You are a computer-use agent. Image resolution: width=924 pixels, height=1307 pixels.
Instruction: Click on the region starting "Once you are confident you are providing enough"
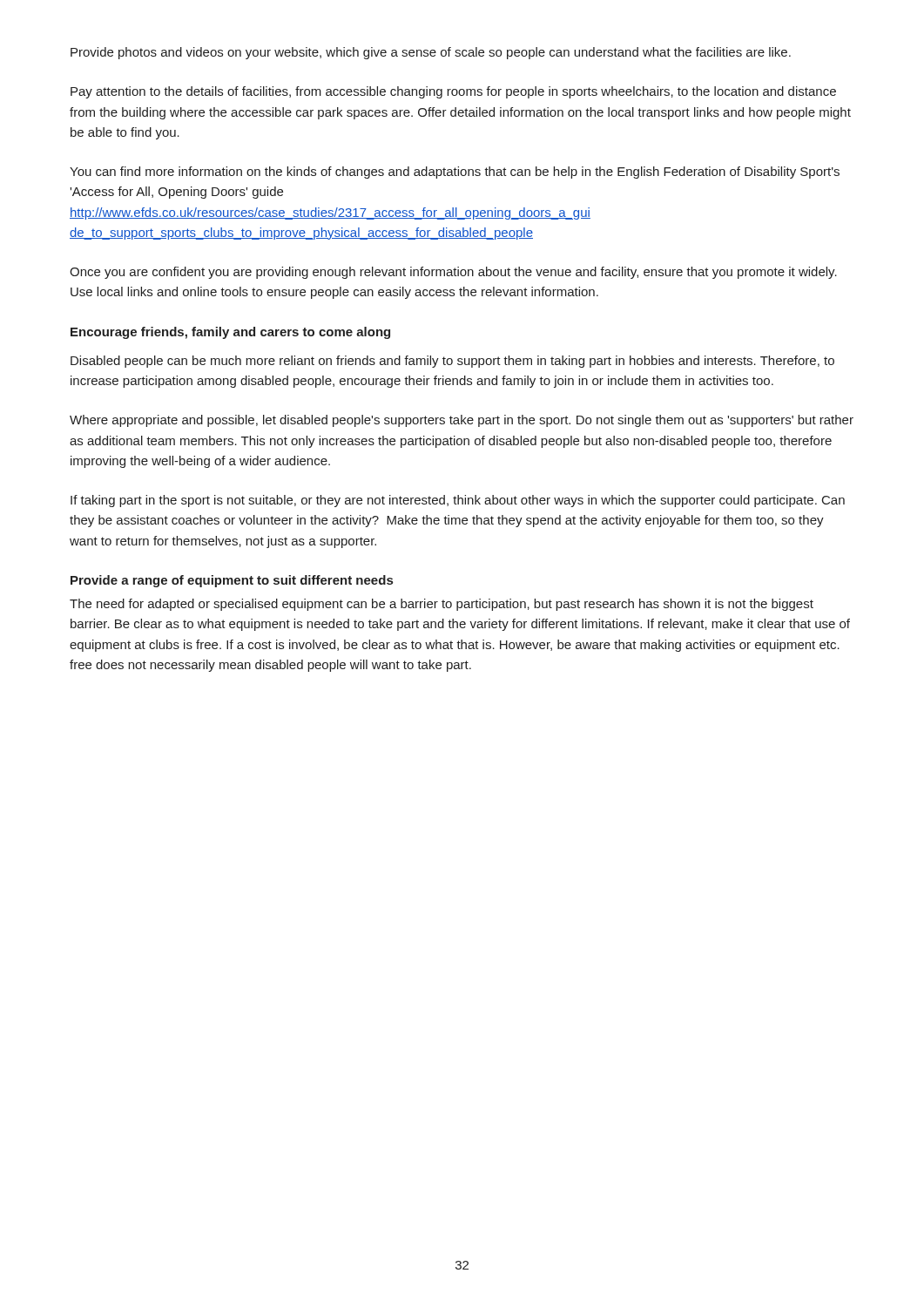pos(454,282)
